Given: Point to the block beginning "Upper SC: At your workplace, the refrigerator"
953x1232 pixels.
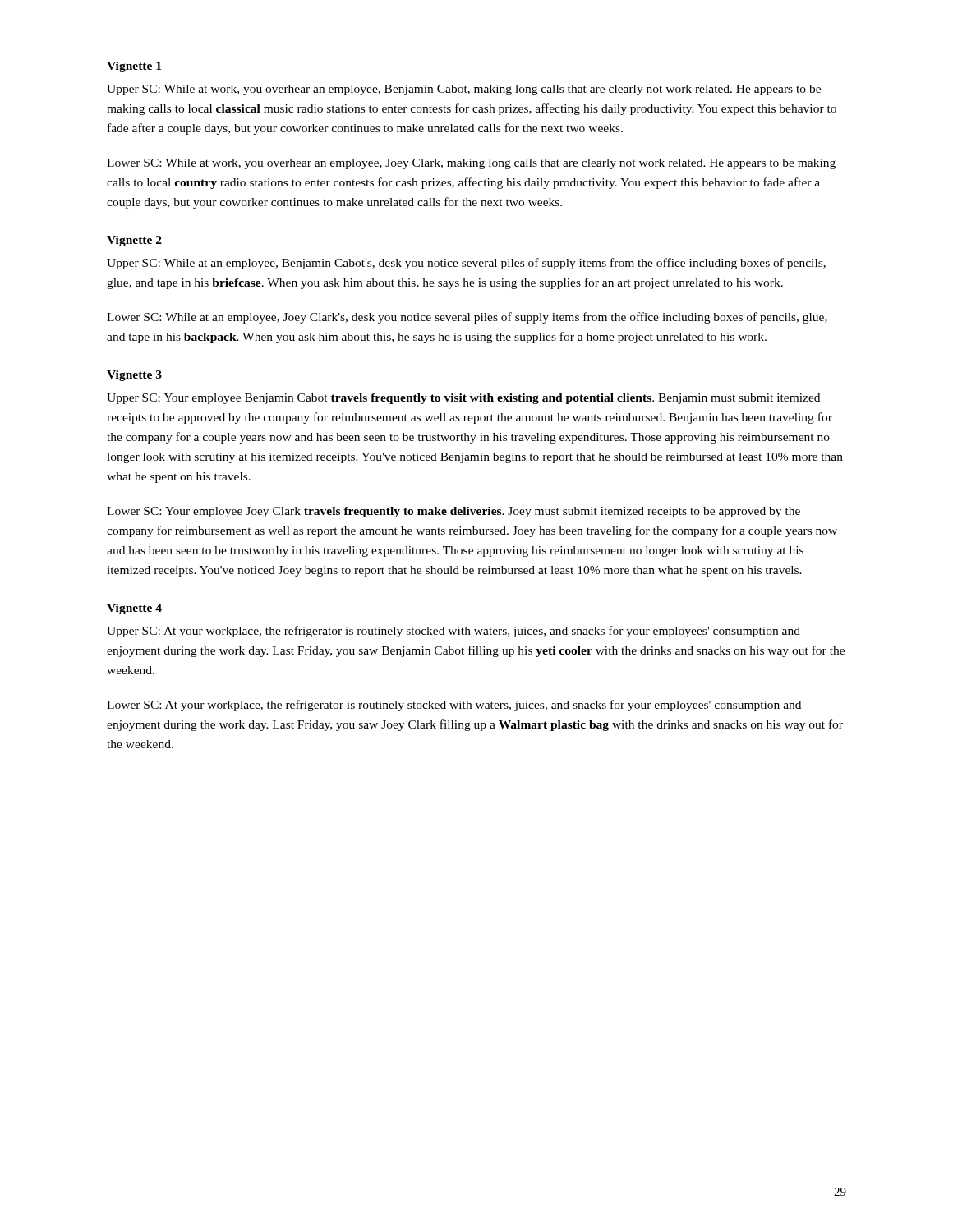Looking at the screenshot, I should tap(476, 651).
